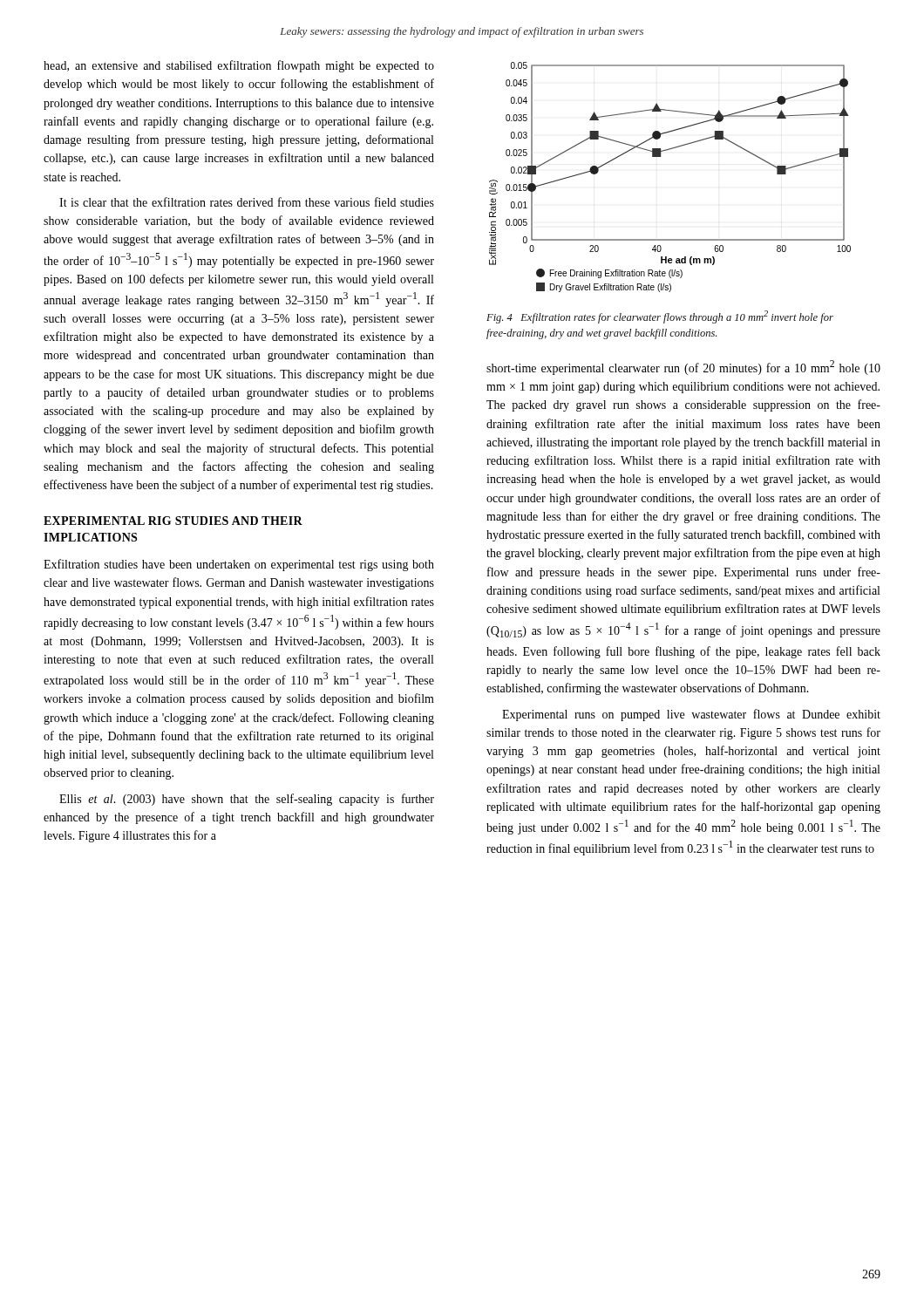The width and height of the screenshot is (924, 1308).
Task: Click on the line chart
Action: click(674, 181)
